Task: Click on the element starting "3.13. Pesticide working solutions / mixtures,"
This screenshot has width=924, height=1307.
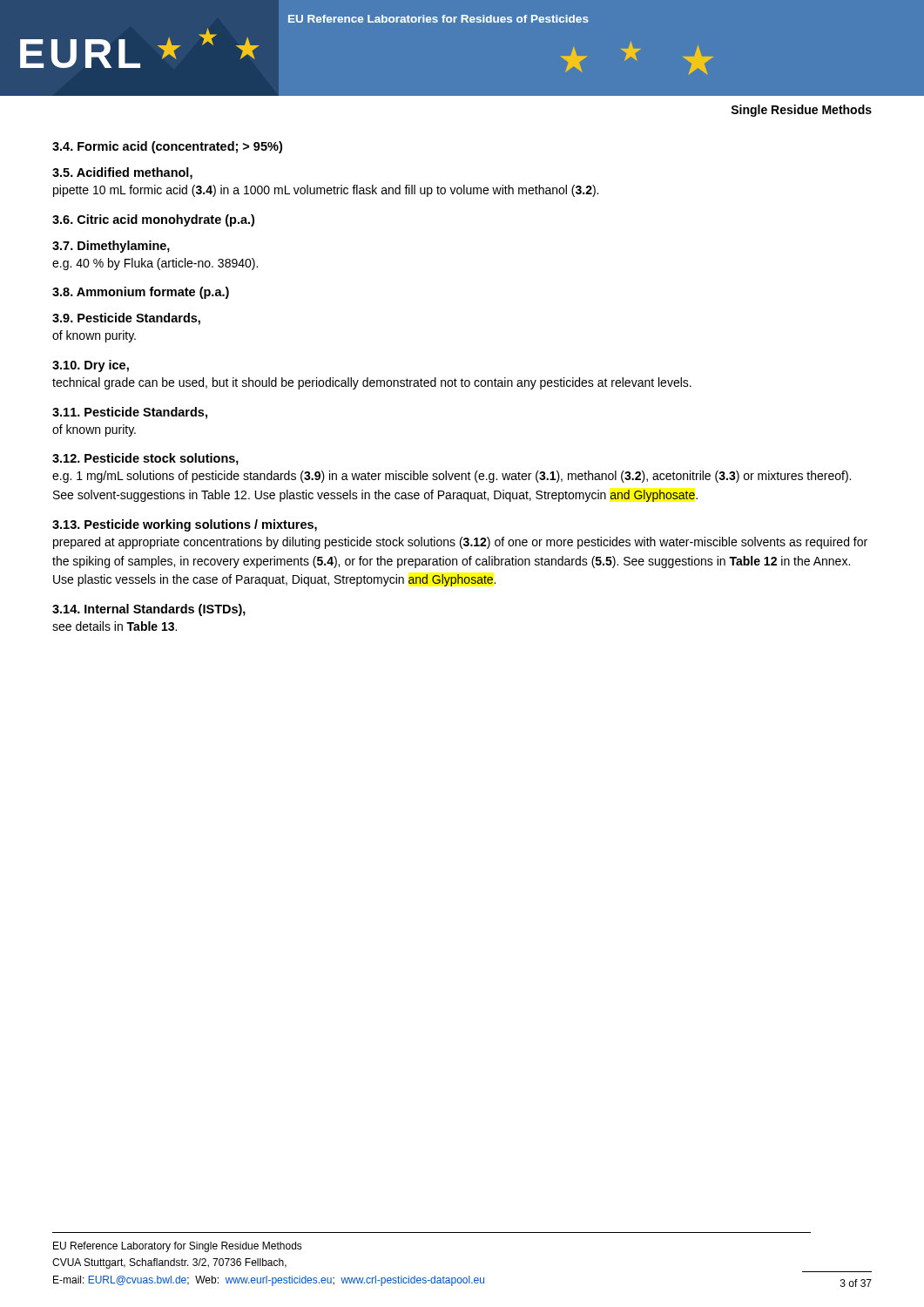Action: [x=185, y=524]
